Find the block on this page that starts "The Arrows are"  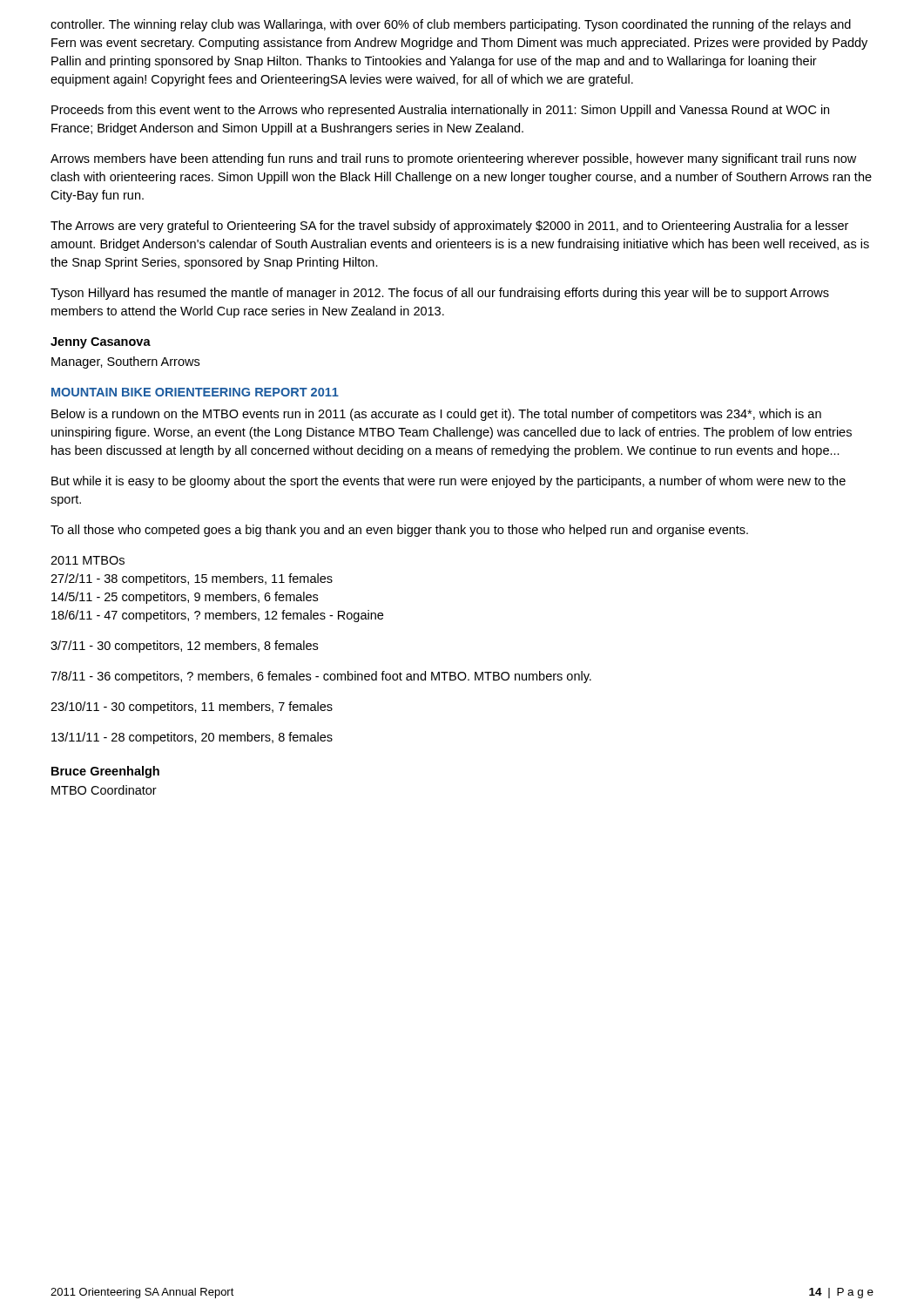click(460, 244)
